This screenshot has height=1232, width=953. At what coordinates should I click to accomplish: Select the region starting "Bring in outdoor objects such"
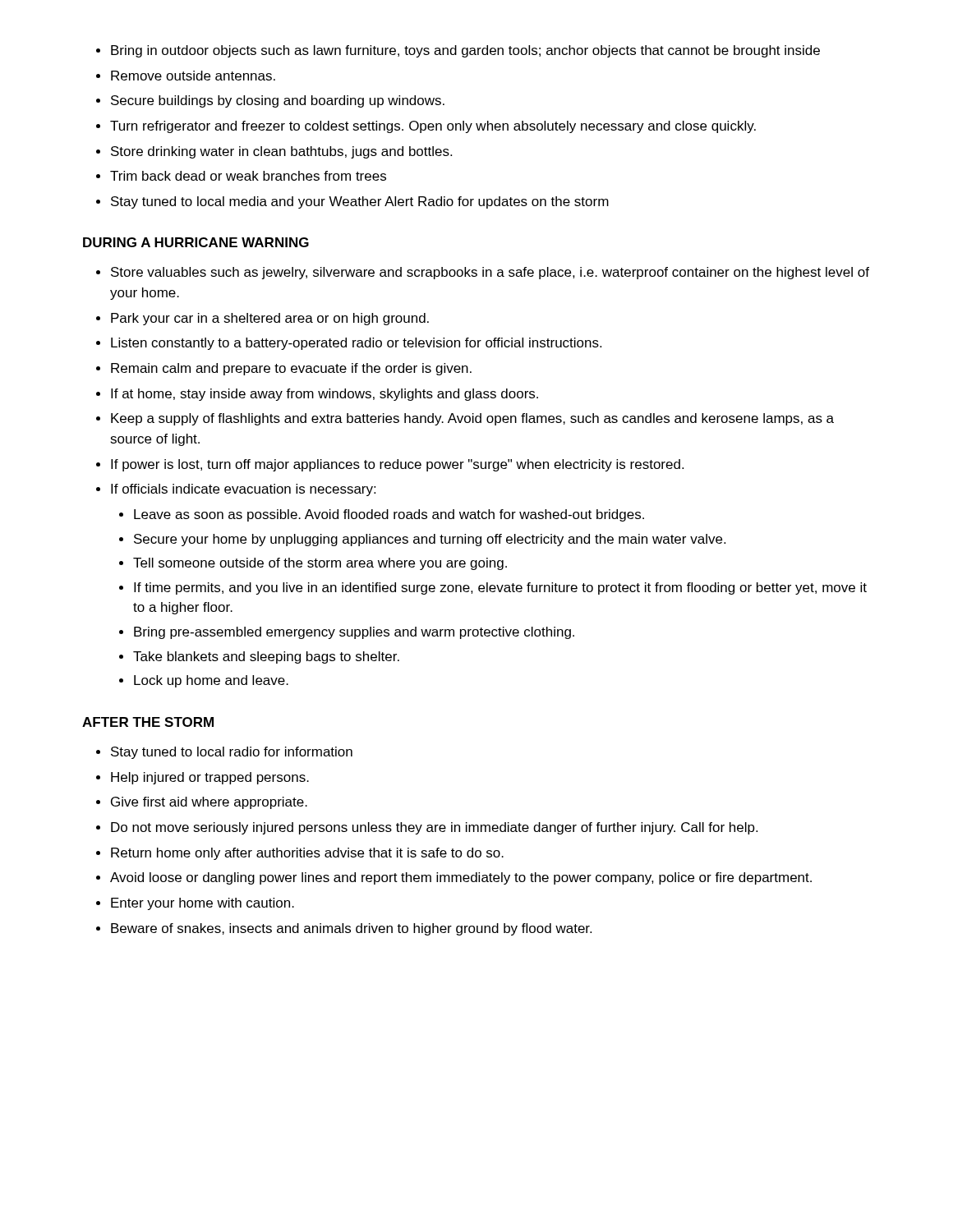(x=465, y=51)
